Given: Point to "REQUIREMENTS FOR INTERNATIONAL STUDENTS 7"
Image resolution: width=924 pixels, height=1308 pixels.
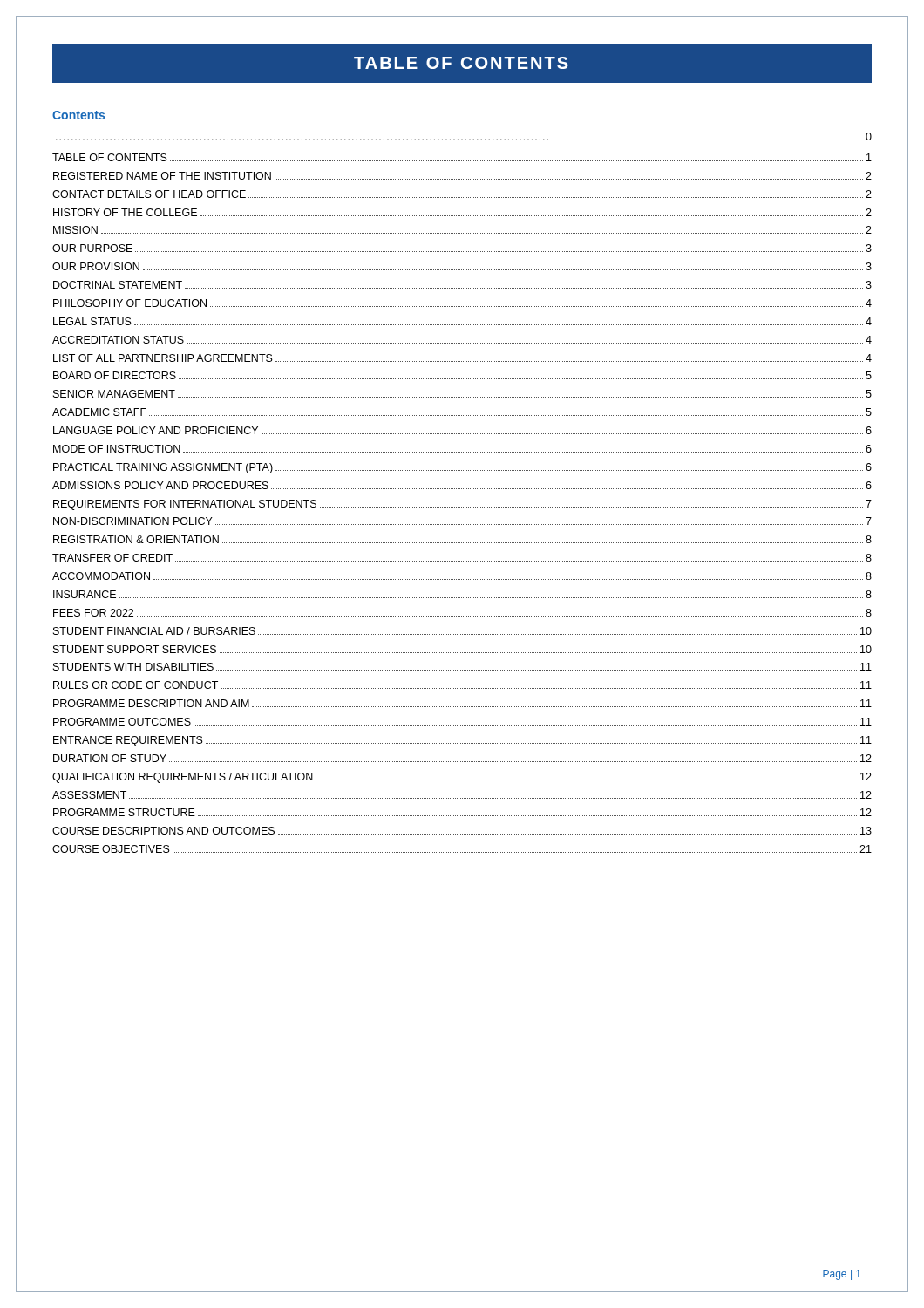Looking at the screenshot, I should (462, 504).
